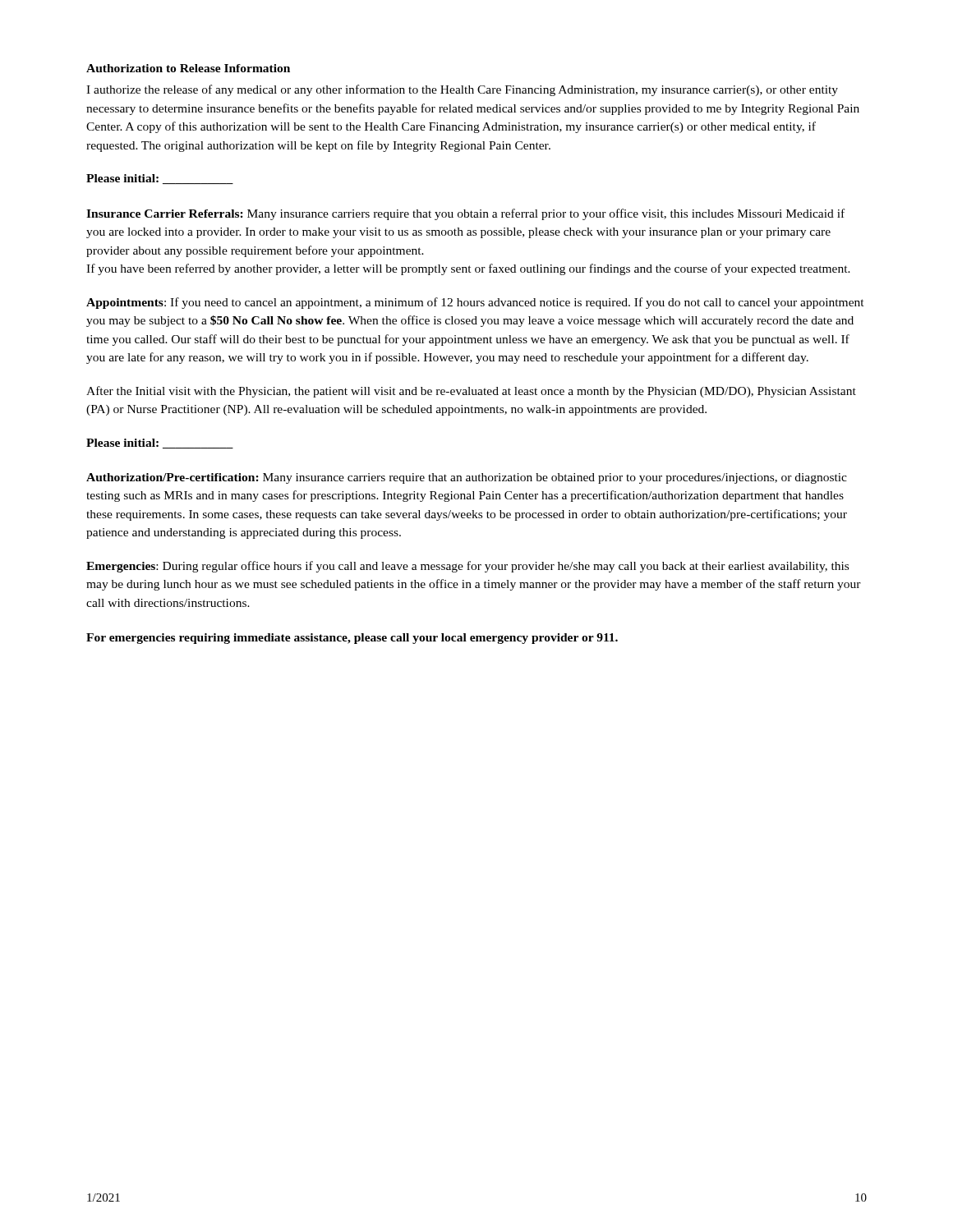Viewport: 953px width, 1232px height.
Task: Find the block starting "For emergencies requiring immediate assistance, please"
Action: point(352,637)
